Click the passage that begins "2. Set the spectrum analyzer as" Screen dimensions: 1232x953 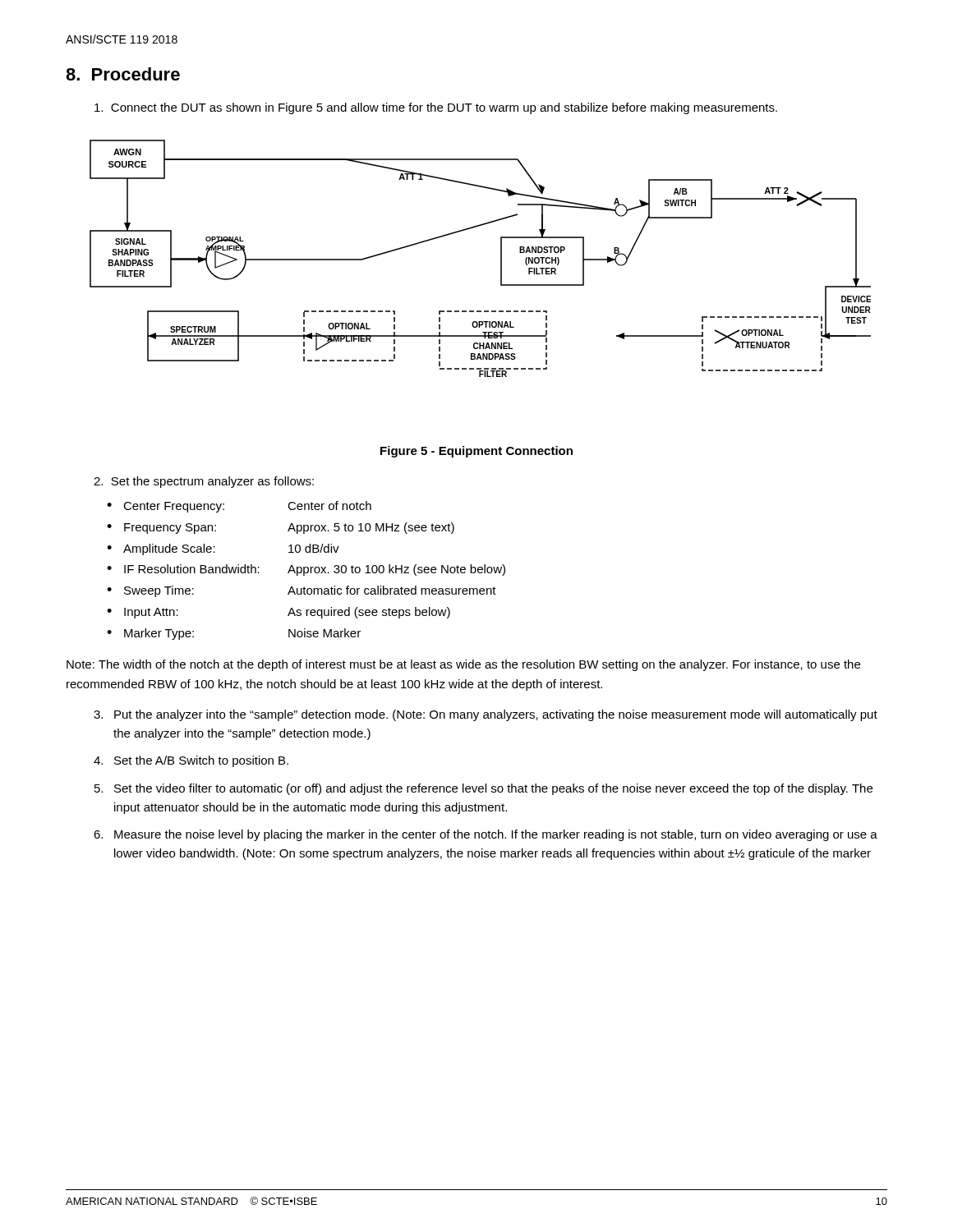click(204, 480)
